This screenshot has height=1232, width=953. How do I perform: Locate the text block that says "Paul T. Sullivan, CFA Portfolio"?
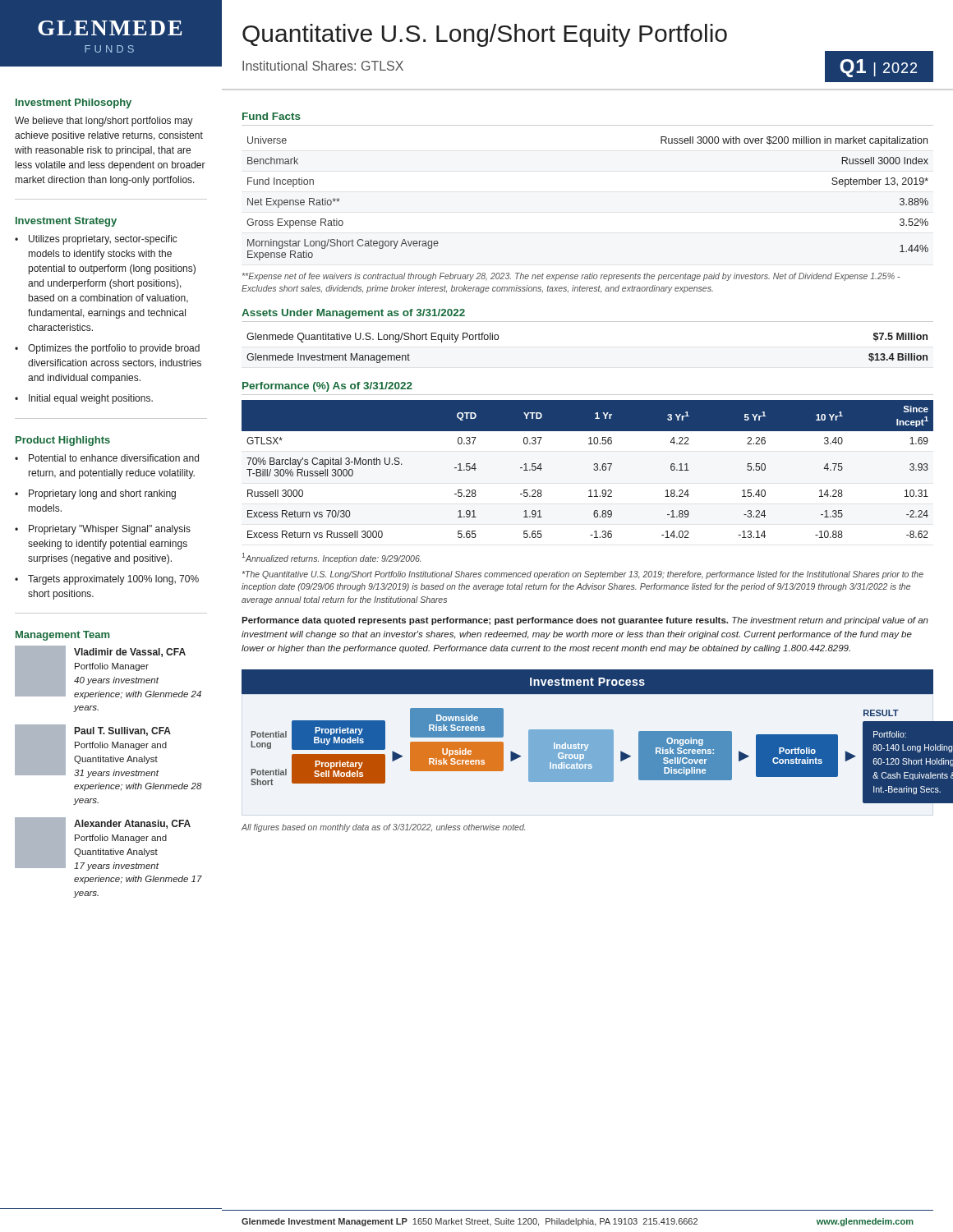tap(140, 765)
